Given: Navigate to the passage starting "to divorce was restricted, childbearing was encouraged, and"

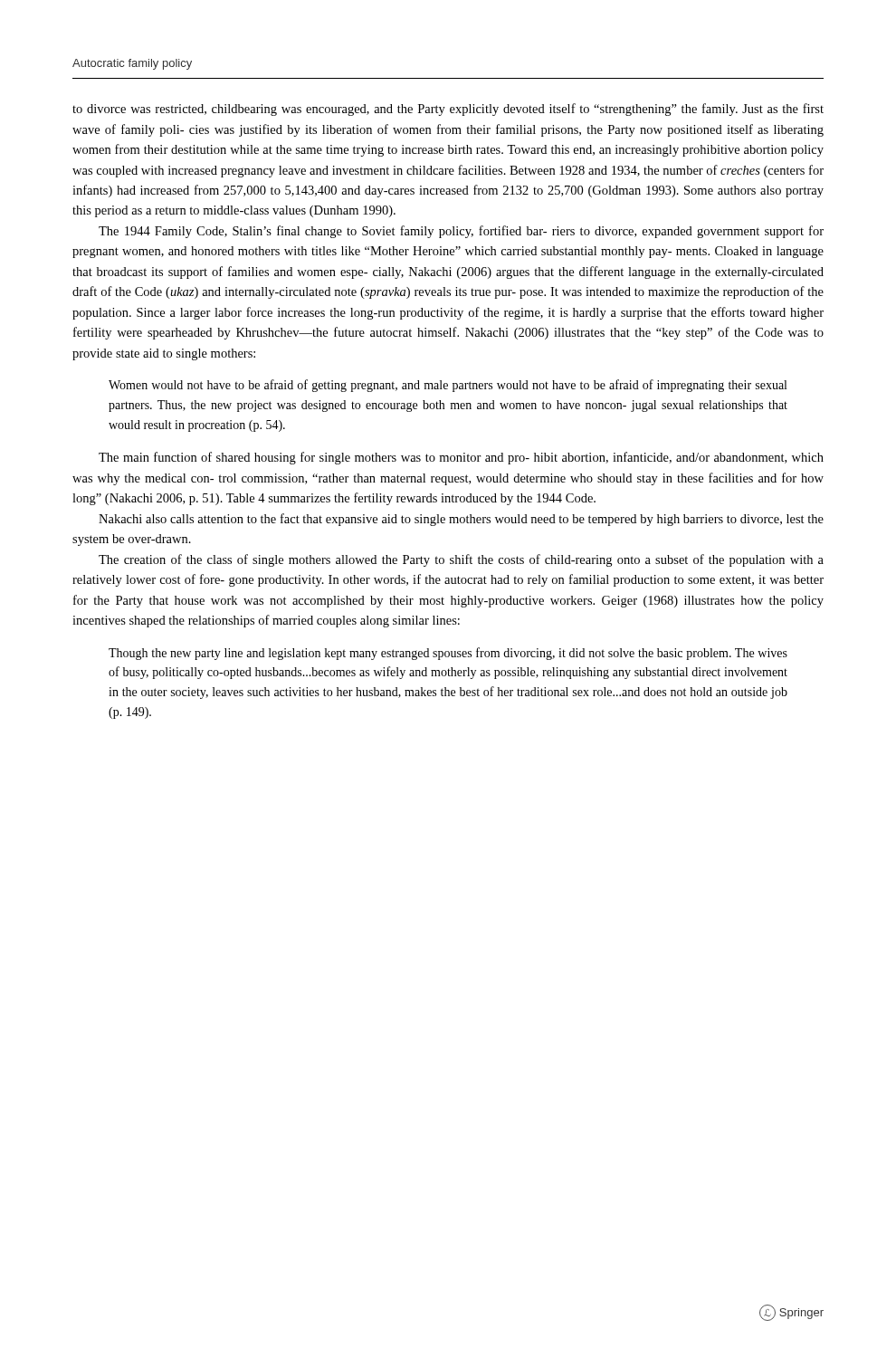Looking at the screenshot, I should pos(448,231).
